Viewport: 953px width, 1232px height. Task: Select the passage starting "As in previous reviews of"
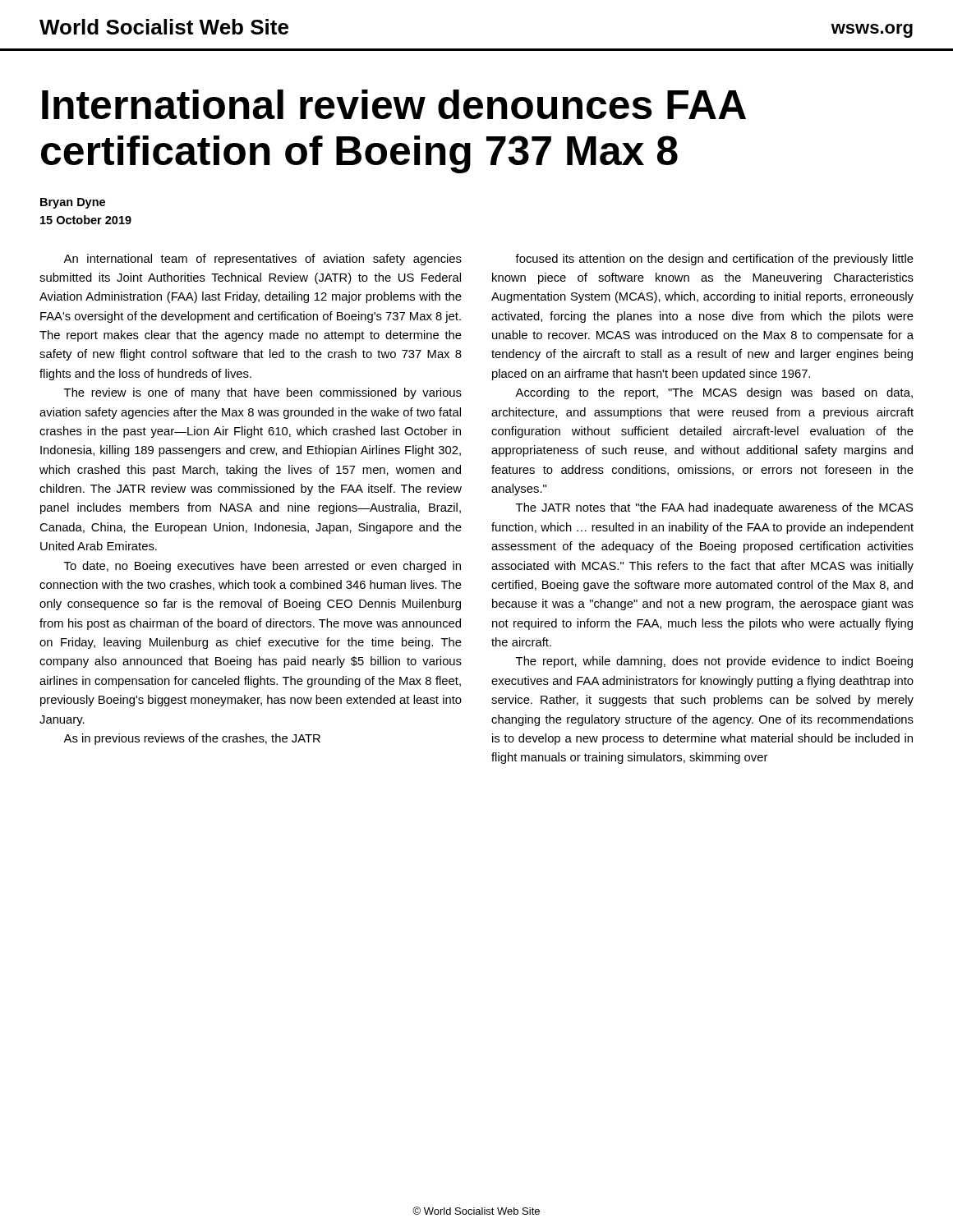251,739
